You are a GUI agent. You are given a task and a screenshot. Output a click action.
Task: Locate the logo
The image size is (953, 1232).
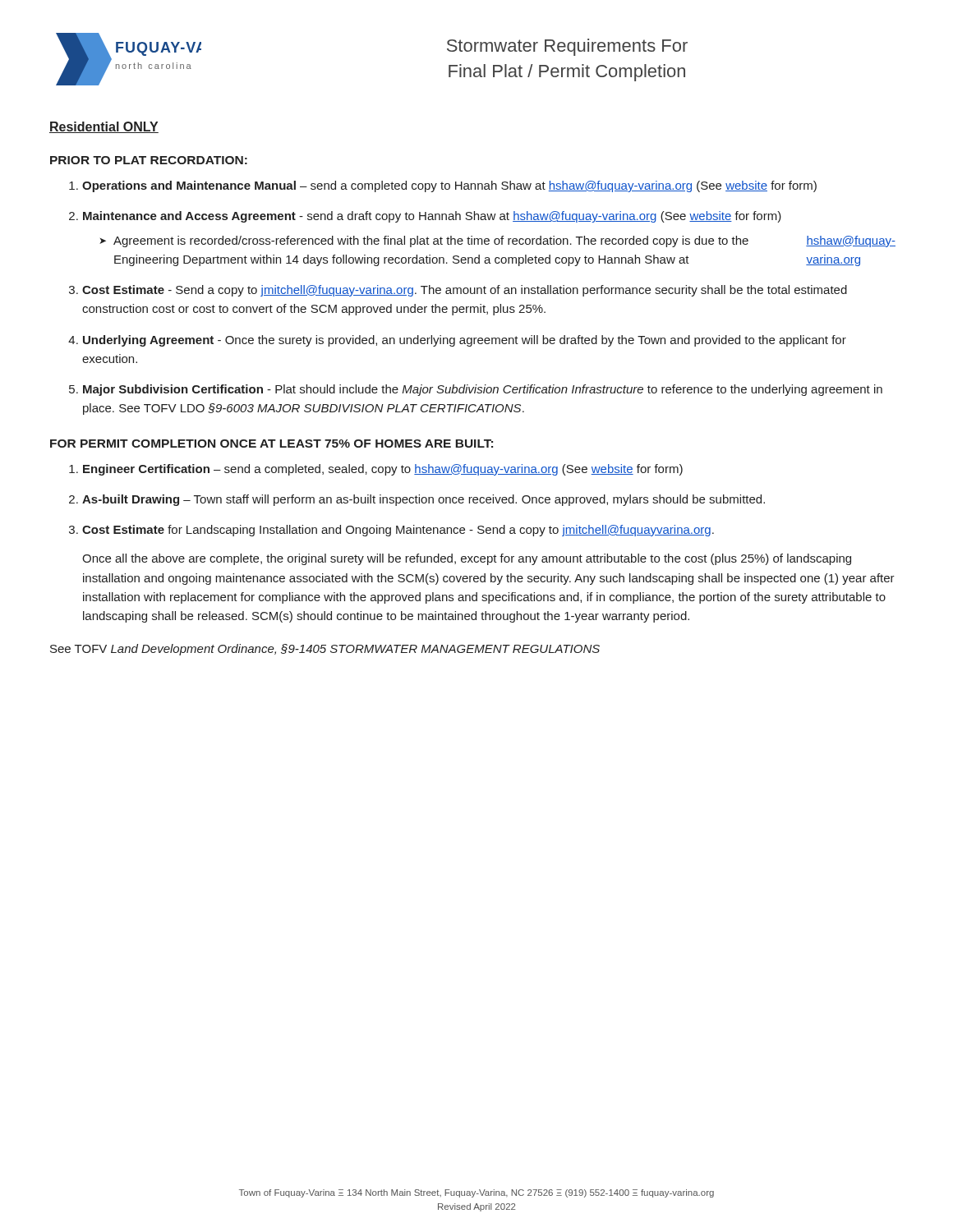(127, 59)
